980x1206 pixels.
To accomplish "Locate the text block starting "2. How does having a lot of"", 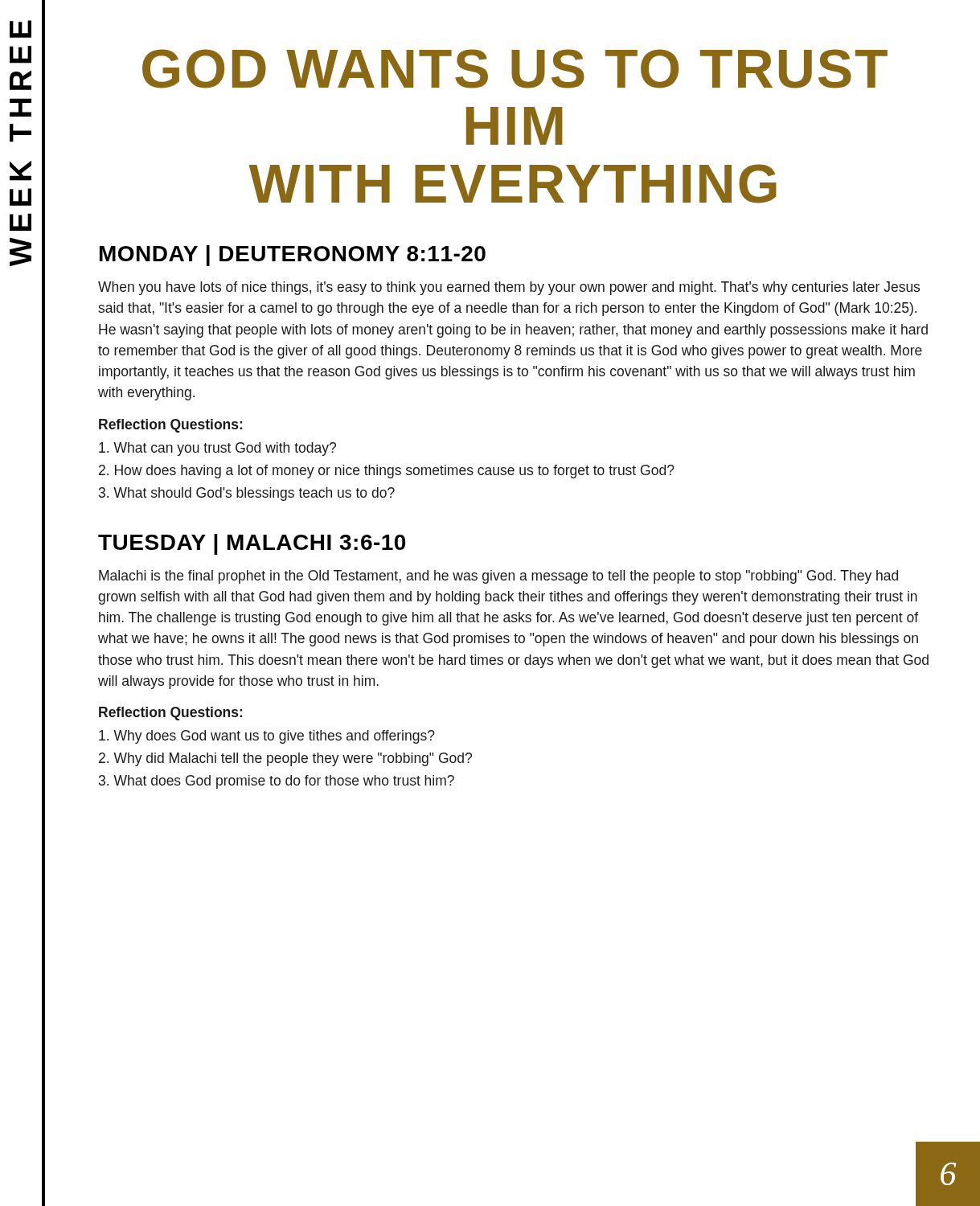I will pos(386,470).
